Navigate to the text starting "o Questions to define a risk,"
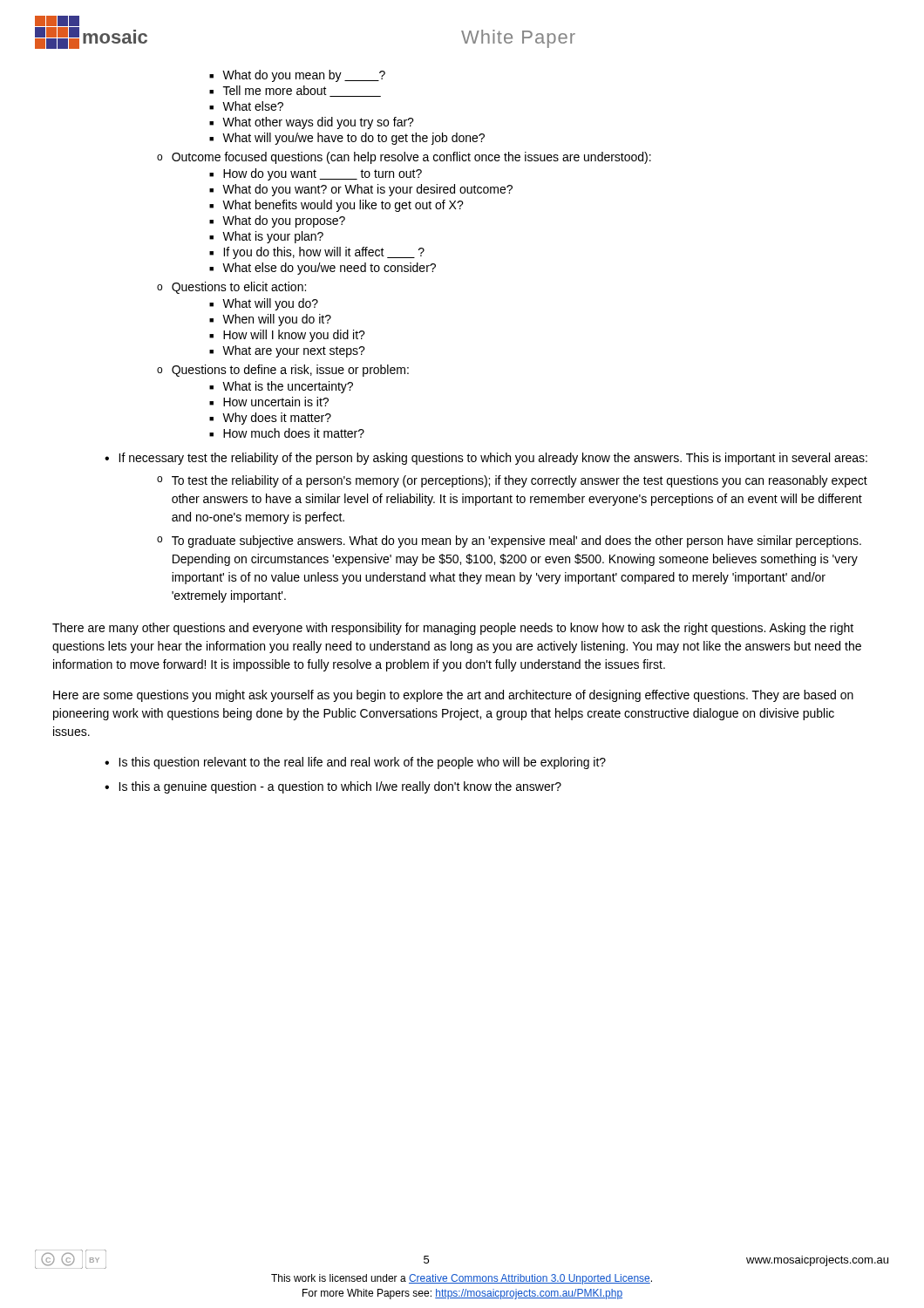Viewport: 924px width, 1308px height. pos(283,370)
